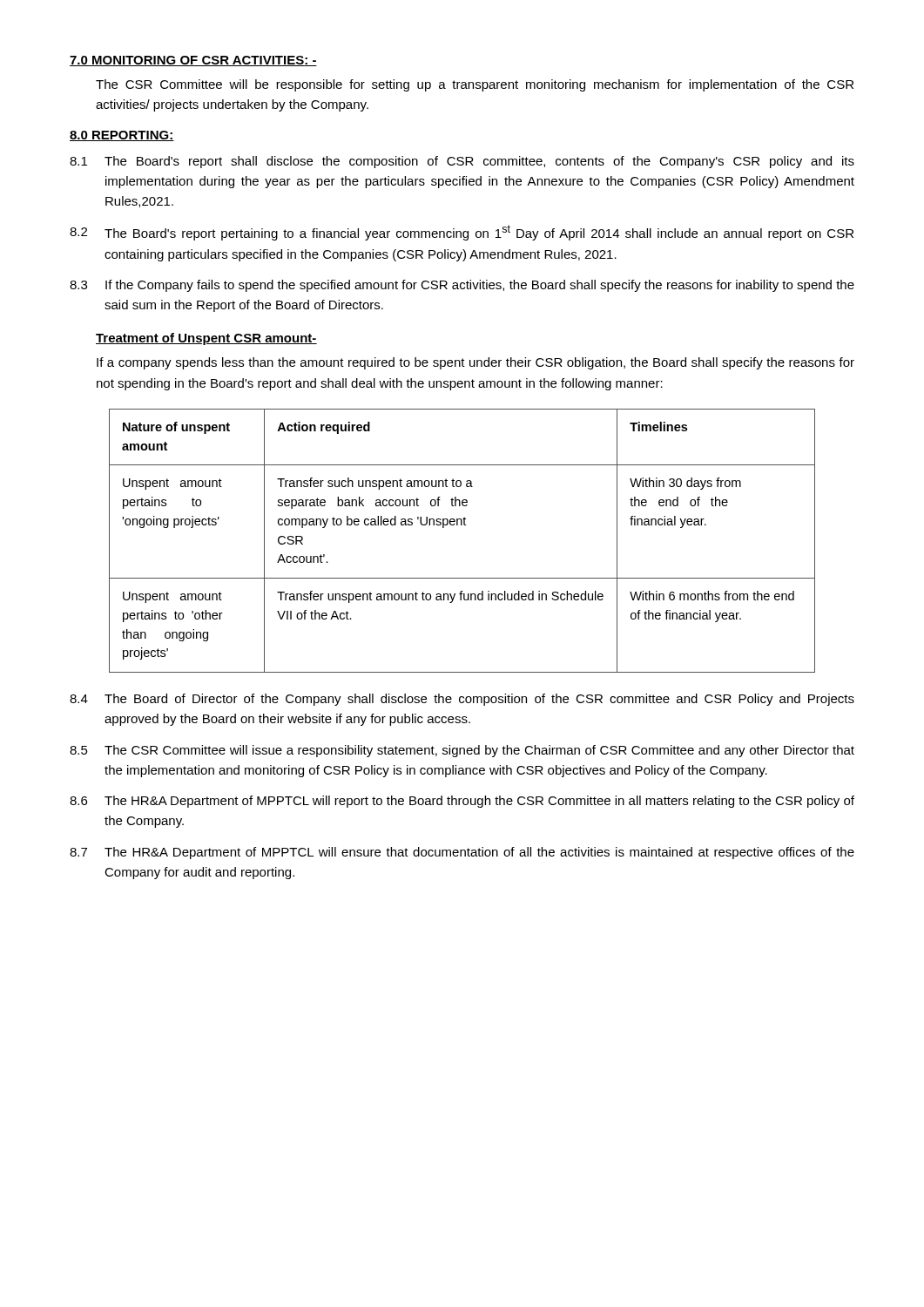Select the passage starting "Treatment of Unspent CSR amount-"
924x1307 pixels.
(x=206, y=338)
